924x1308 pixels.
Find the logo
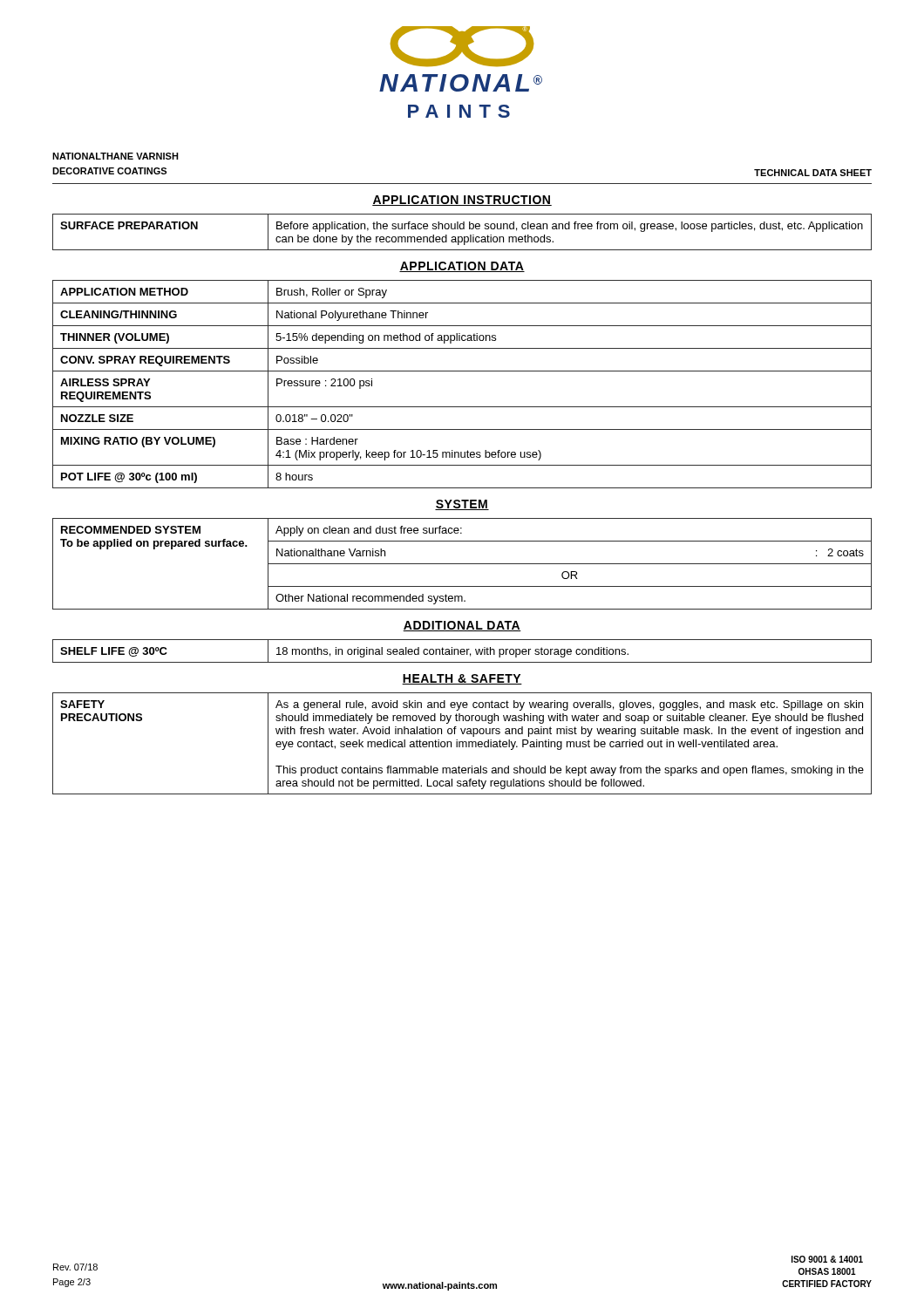click(462, 71)
